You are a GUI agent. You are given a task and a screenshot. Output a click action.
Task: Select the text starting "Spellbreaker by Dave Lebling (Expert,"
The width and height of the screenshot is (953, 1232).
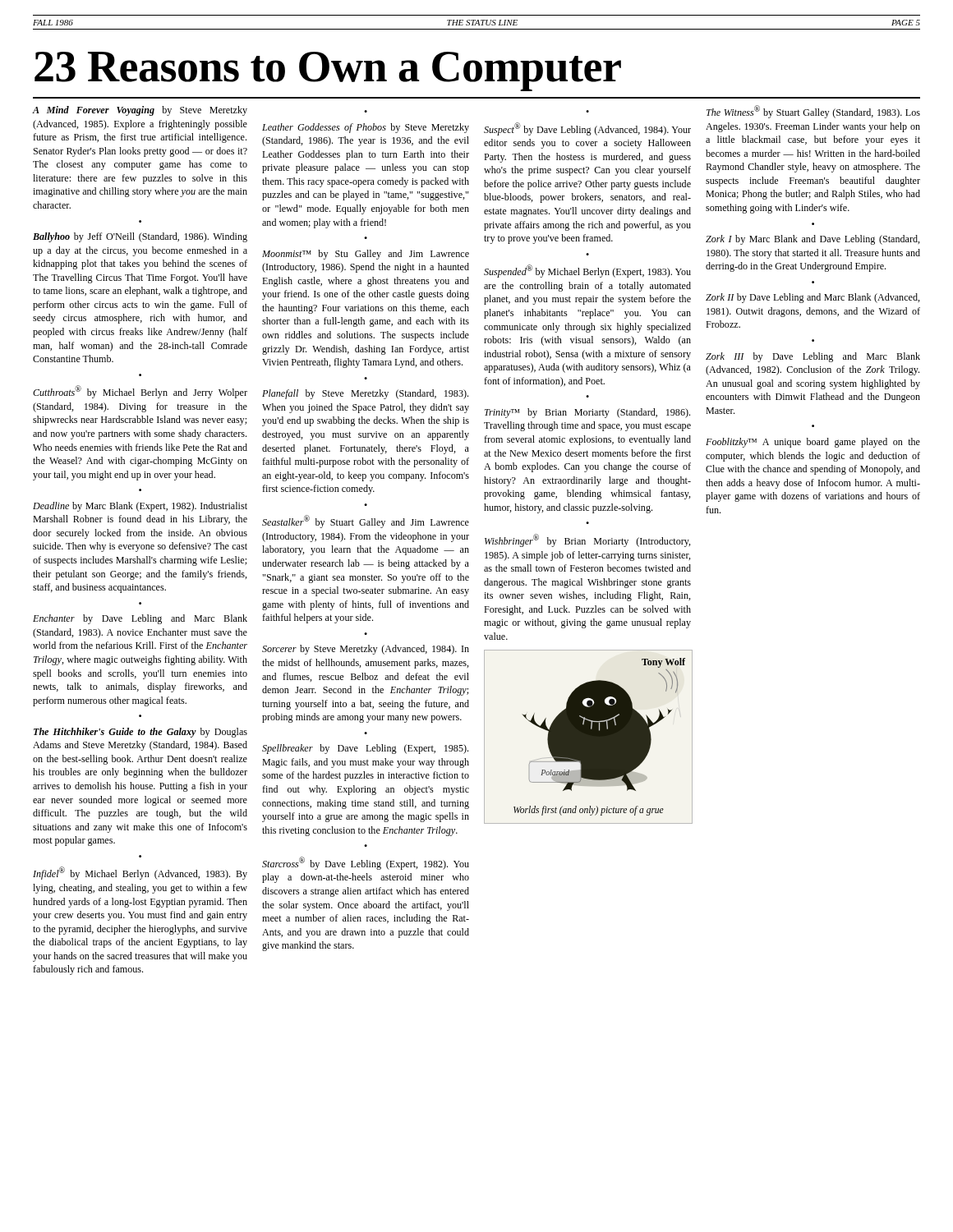(366, 790)
